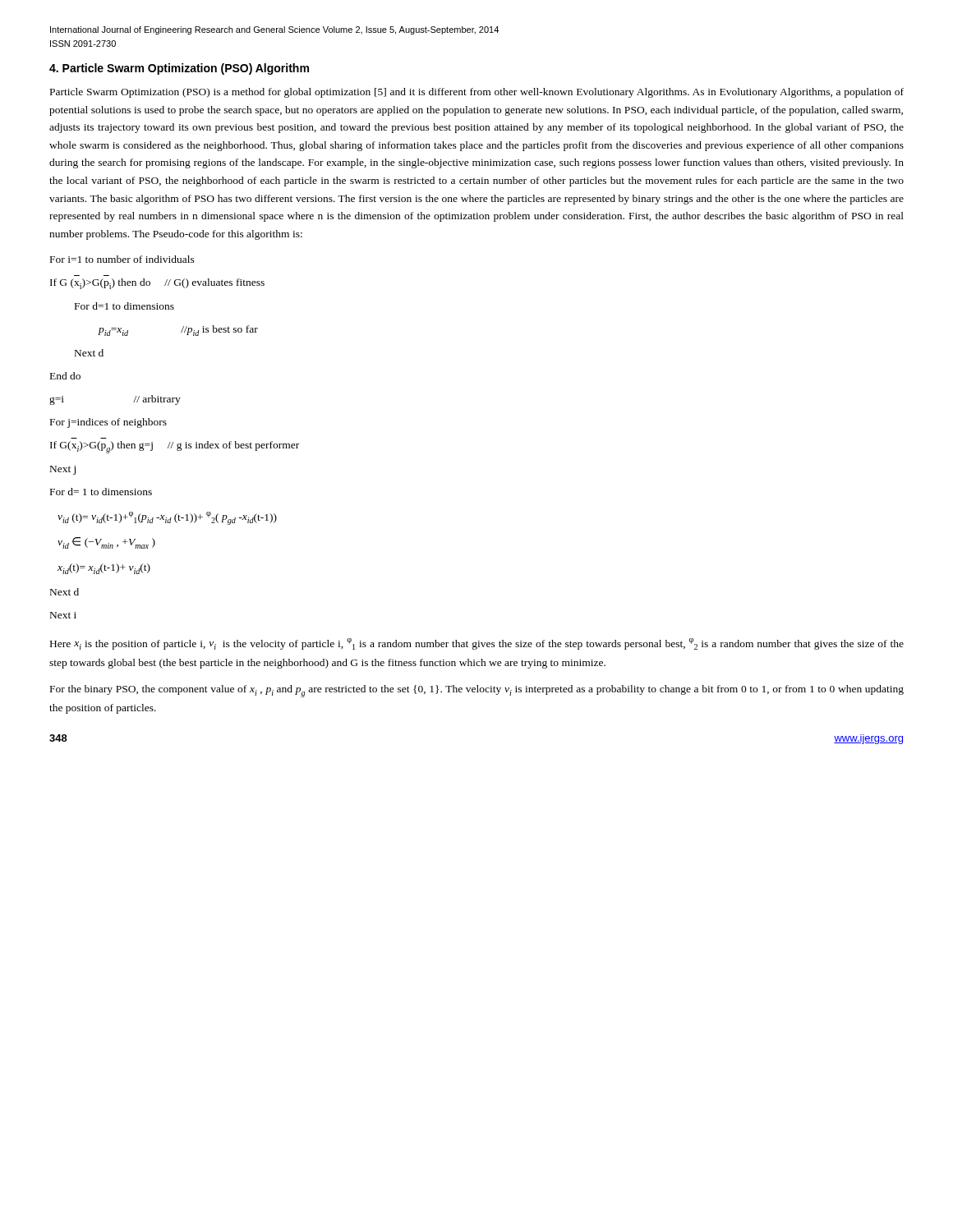Locate the block of text that opens with "Particle Swarm Optimization (PSO)"
953x1232 pixels.
476,163
